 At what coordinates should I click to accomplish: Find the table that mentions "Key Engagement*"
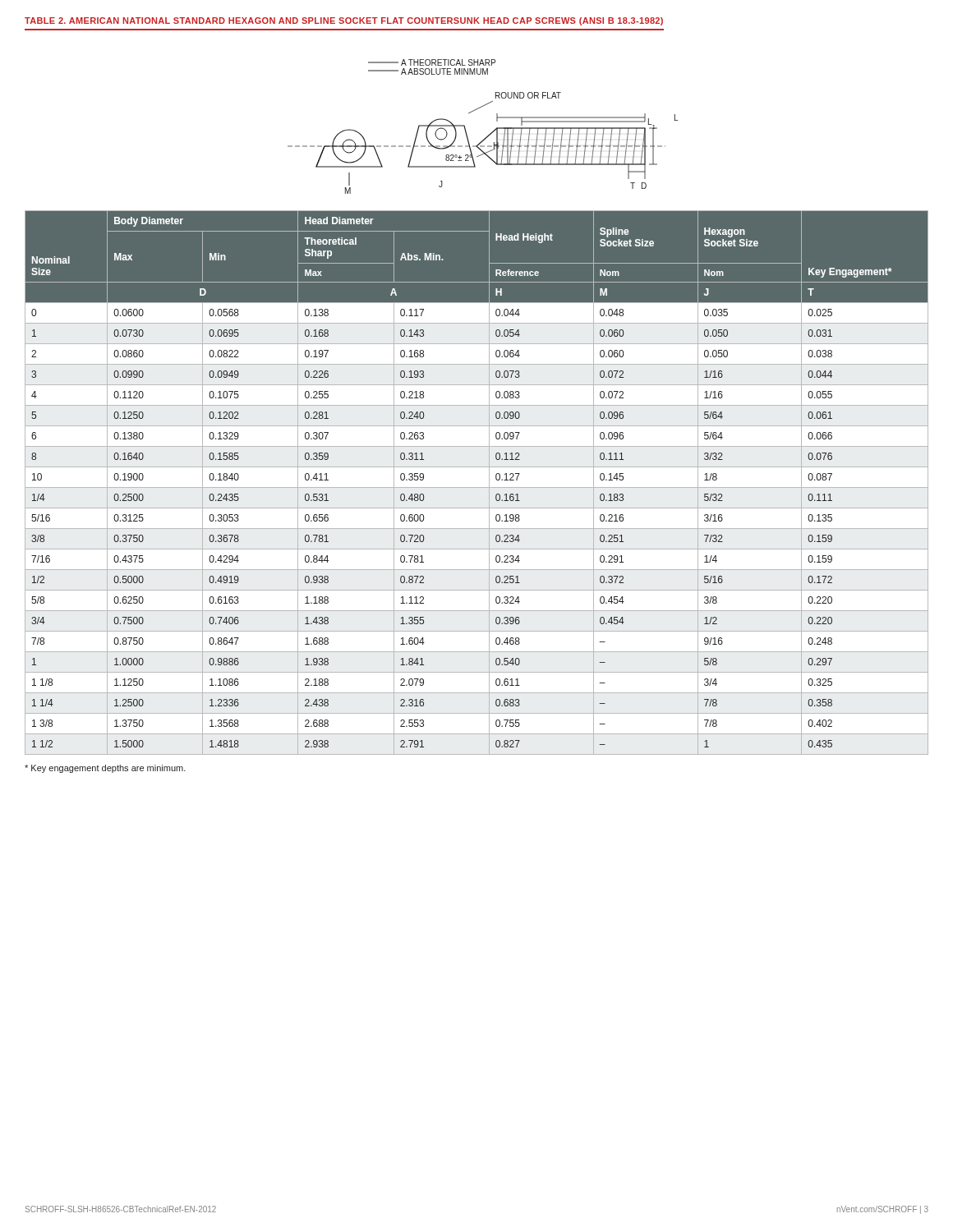[x=476, y=483]
